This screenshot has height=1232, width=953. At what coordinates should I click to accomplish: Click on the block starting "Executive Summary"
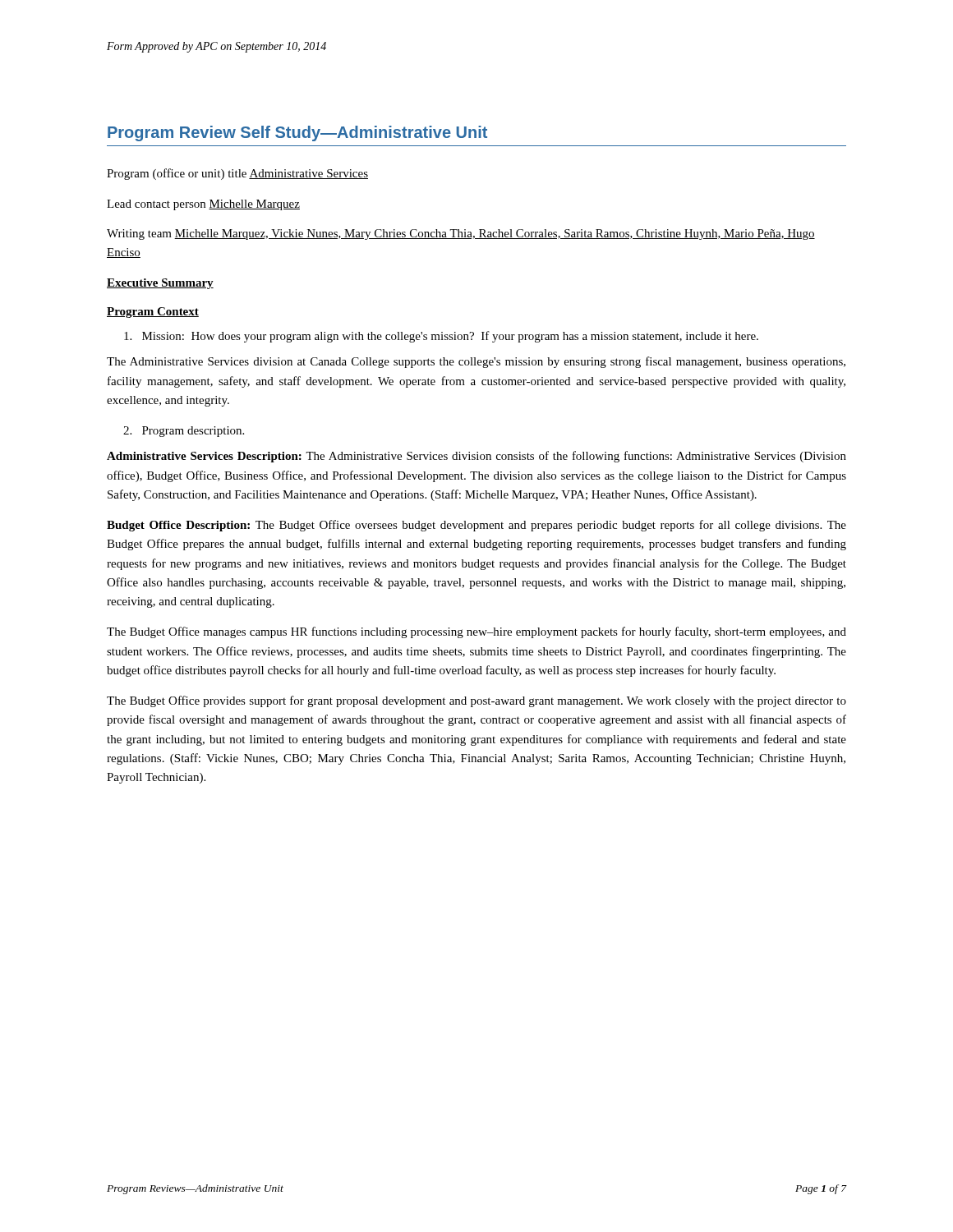click(160, 283)
